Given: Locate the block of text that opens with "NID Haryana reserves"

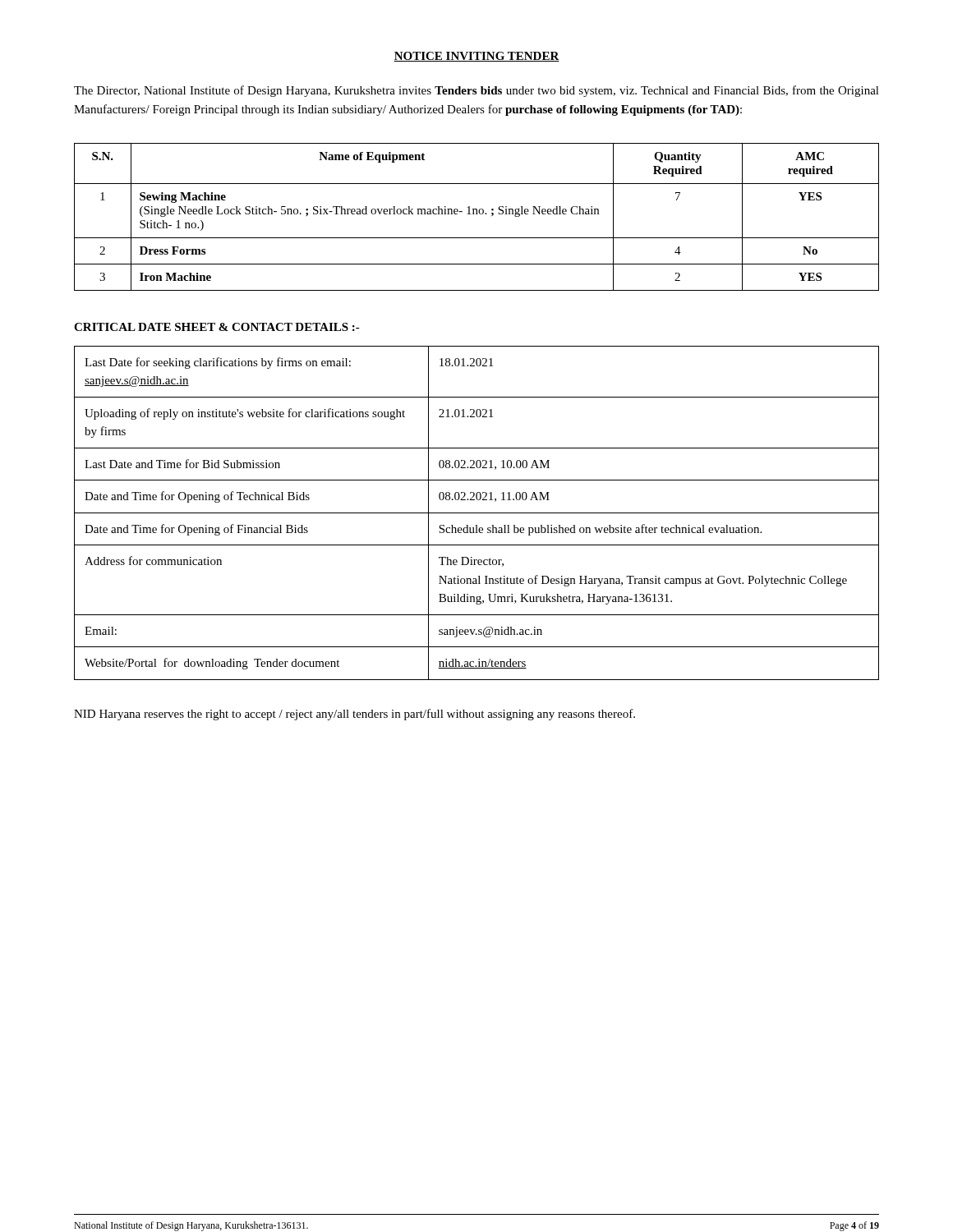Looking at the screenshot, I should 355,713.
